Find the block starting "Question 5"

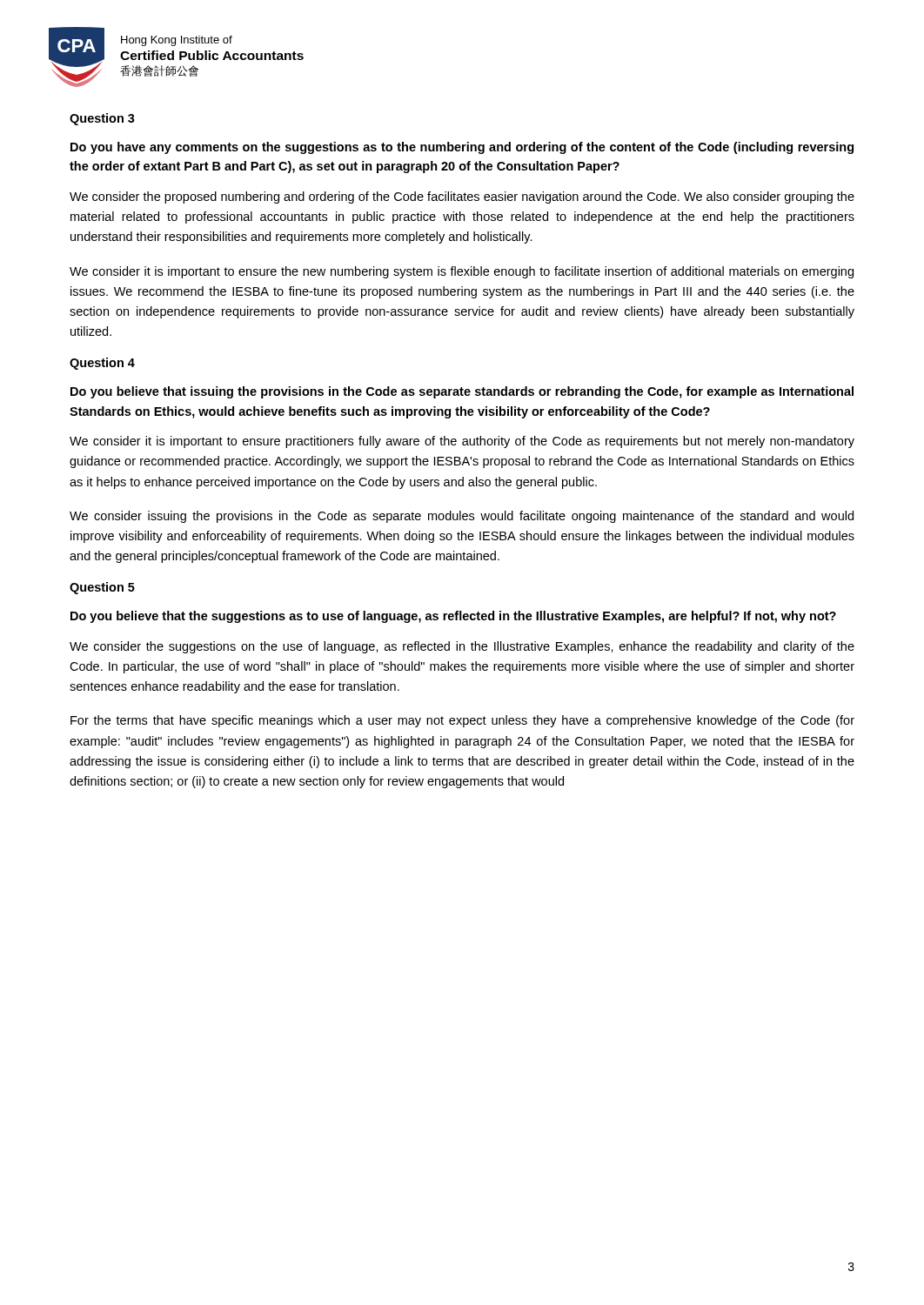[102, 588]
